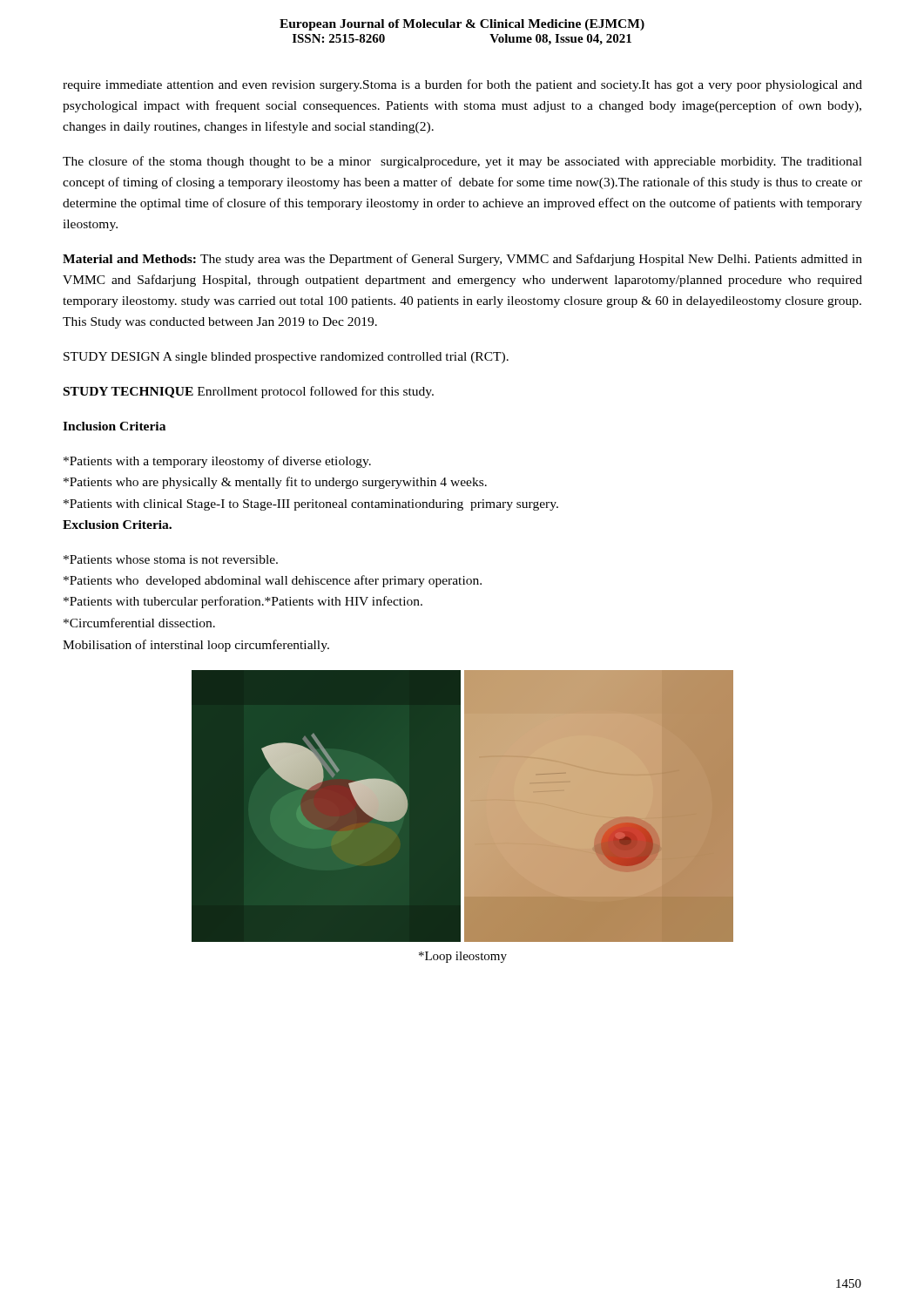
Task: Navigate to the element starting "STUDY DESIGN A single blinded prospective randomized controlled"
Action: point(462,357)
